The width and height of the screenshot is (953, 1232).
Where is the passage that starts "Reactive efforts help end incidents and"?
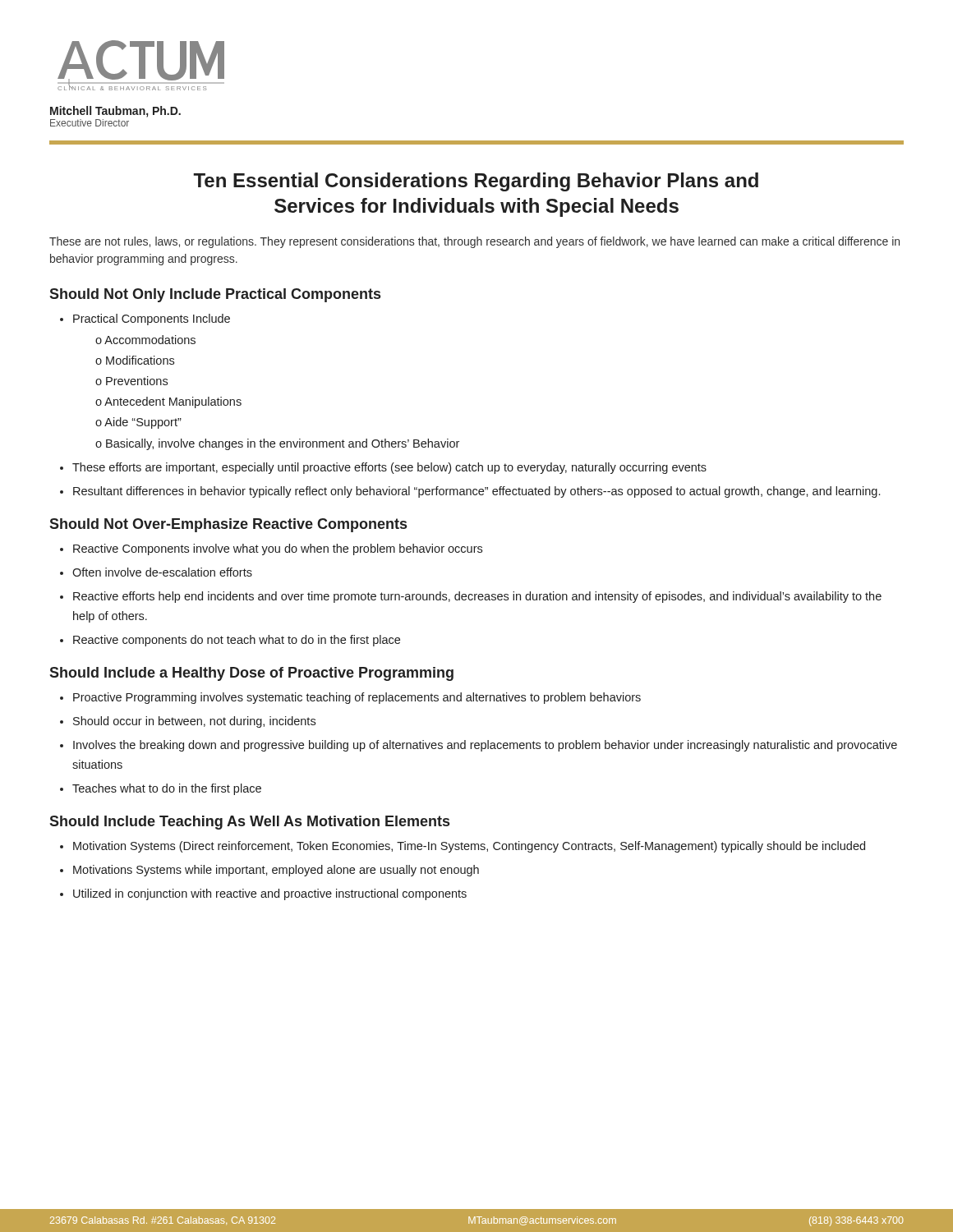[477, 606]
